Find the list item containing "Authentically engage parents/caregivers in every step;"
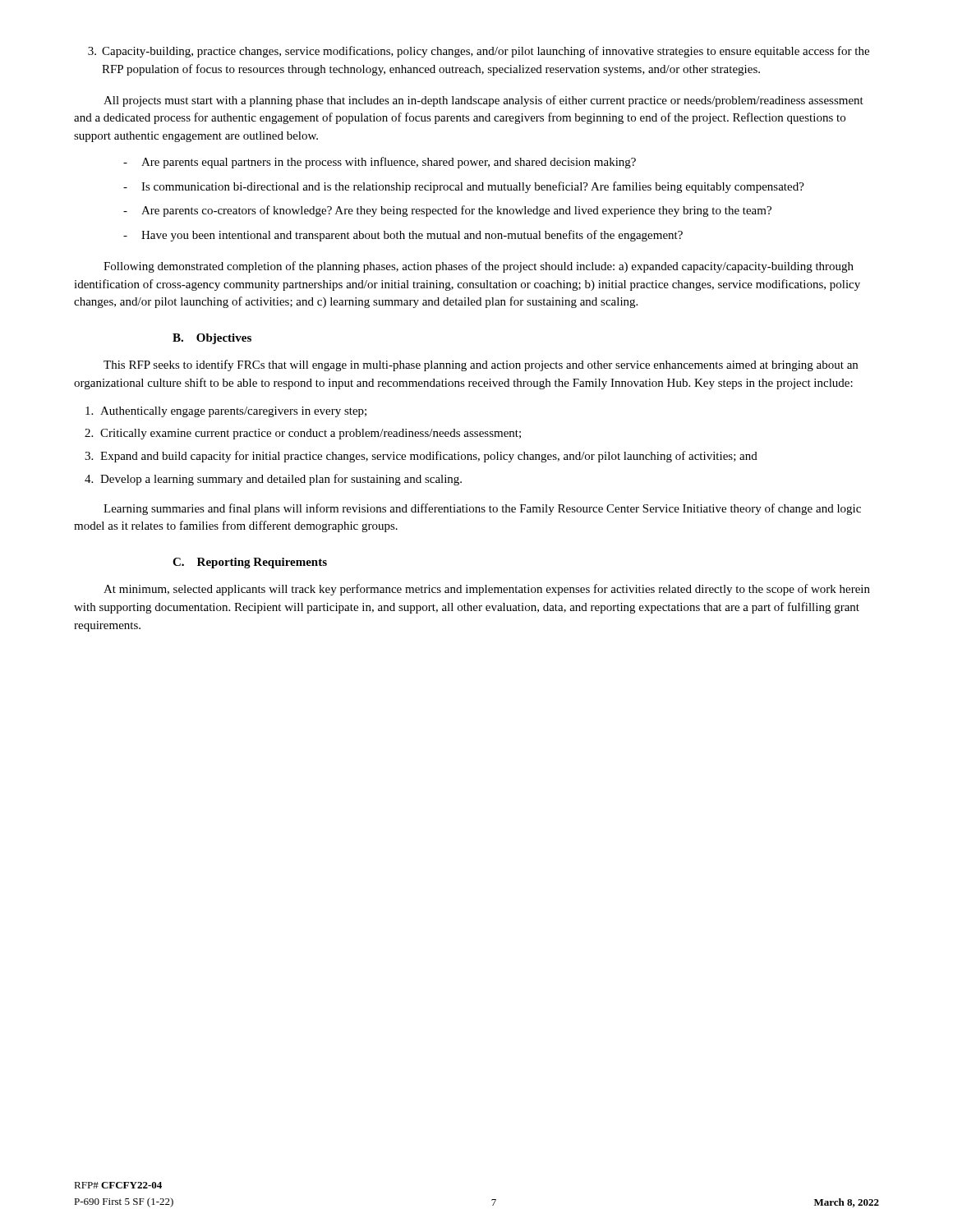Viewport: 953px width, 1232px height. pos(234,410)
